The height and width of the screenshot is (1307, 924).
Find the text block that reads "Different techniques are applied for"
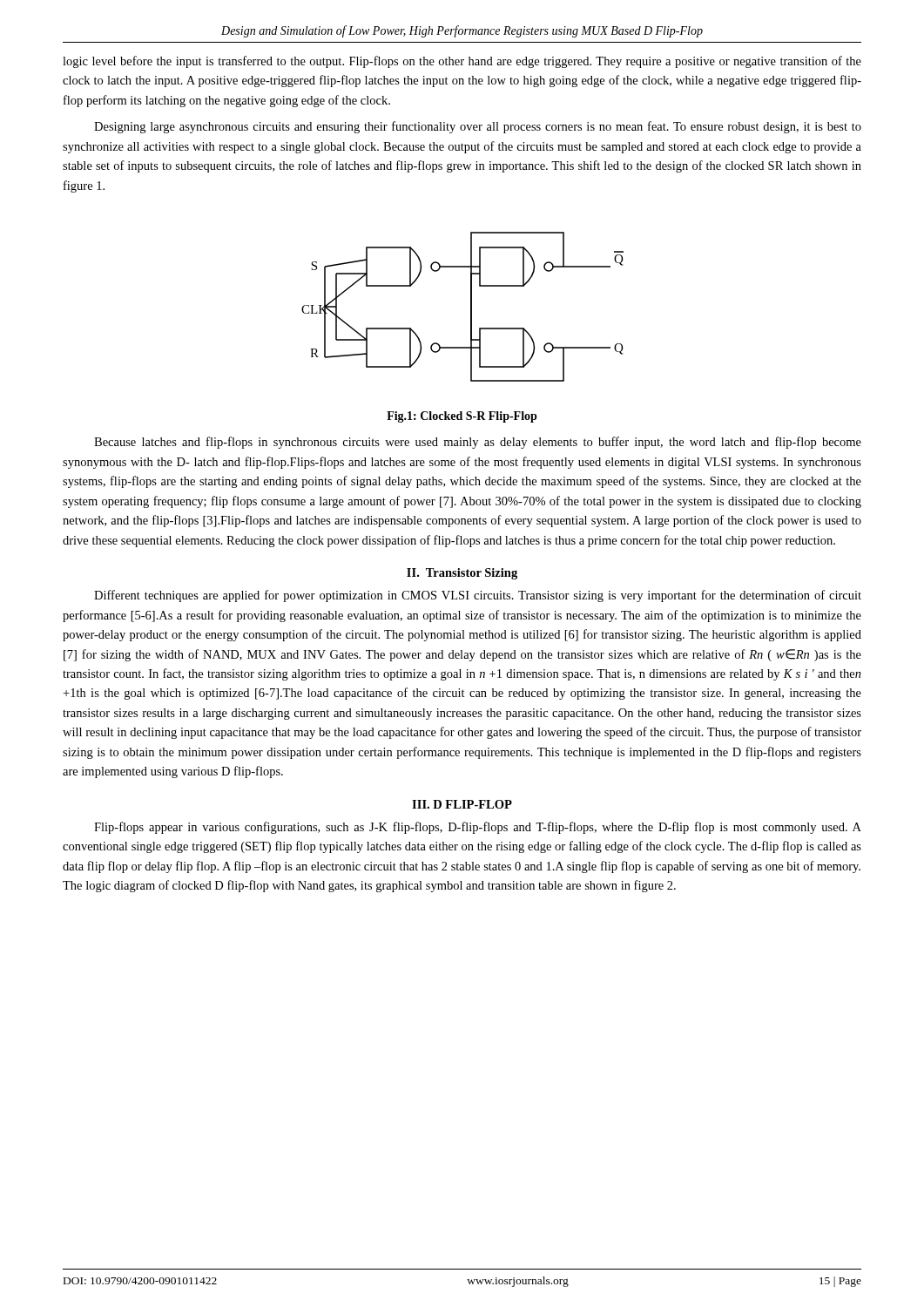point(462,683)
